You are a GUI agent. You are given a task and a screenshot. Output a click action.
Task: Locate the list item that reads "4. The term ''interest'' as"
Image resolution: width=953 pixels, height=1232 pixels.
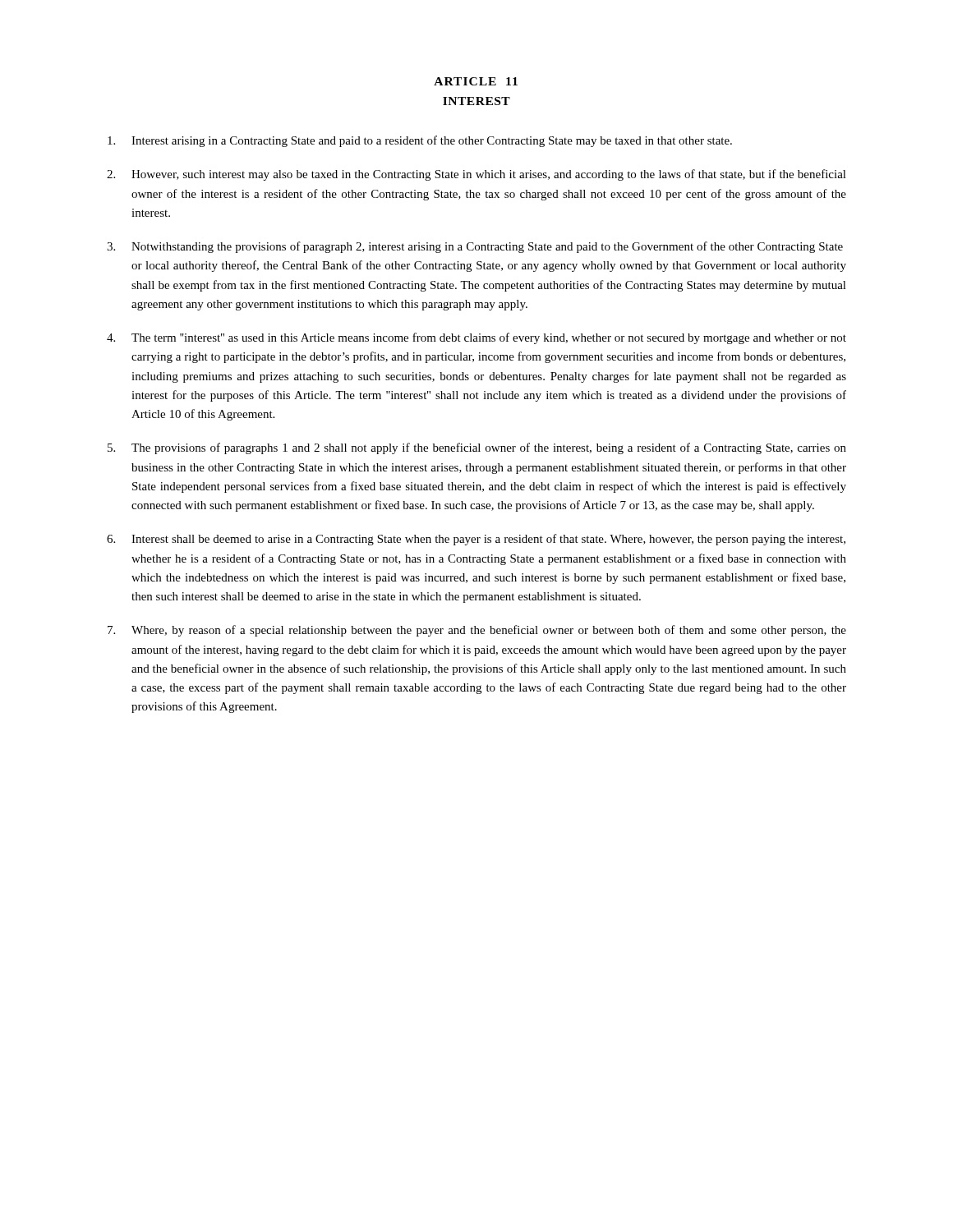coord(476,376)
